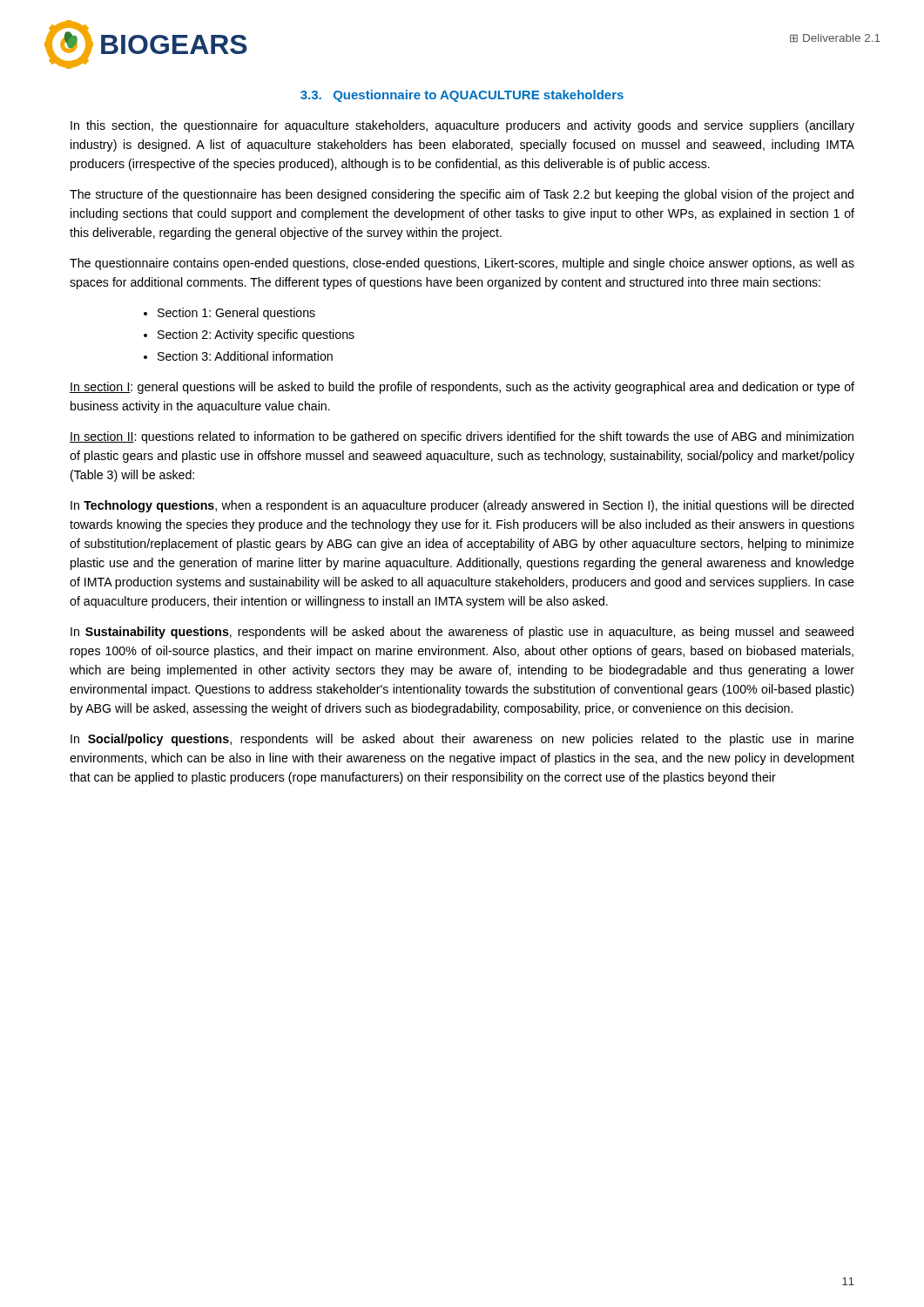Click on the element starting "In section I: general questions"
Image resolution: width=924 pixels, height=1307 pixels.
pyautogui.click(x=462, y=396)
